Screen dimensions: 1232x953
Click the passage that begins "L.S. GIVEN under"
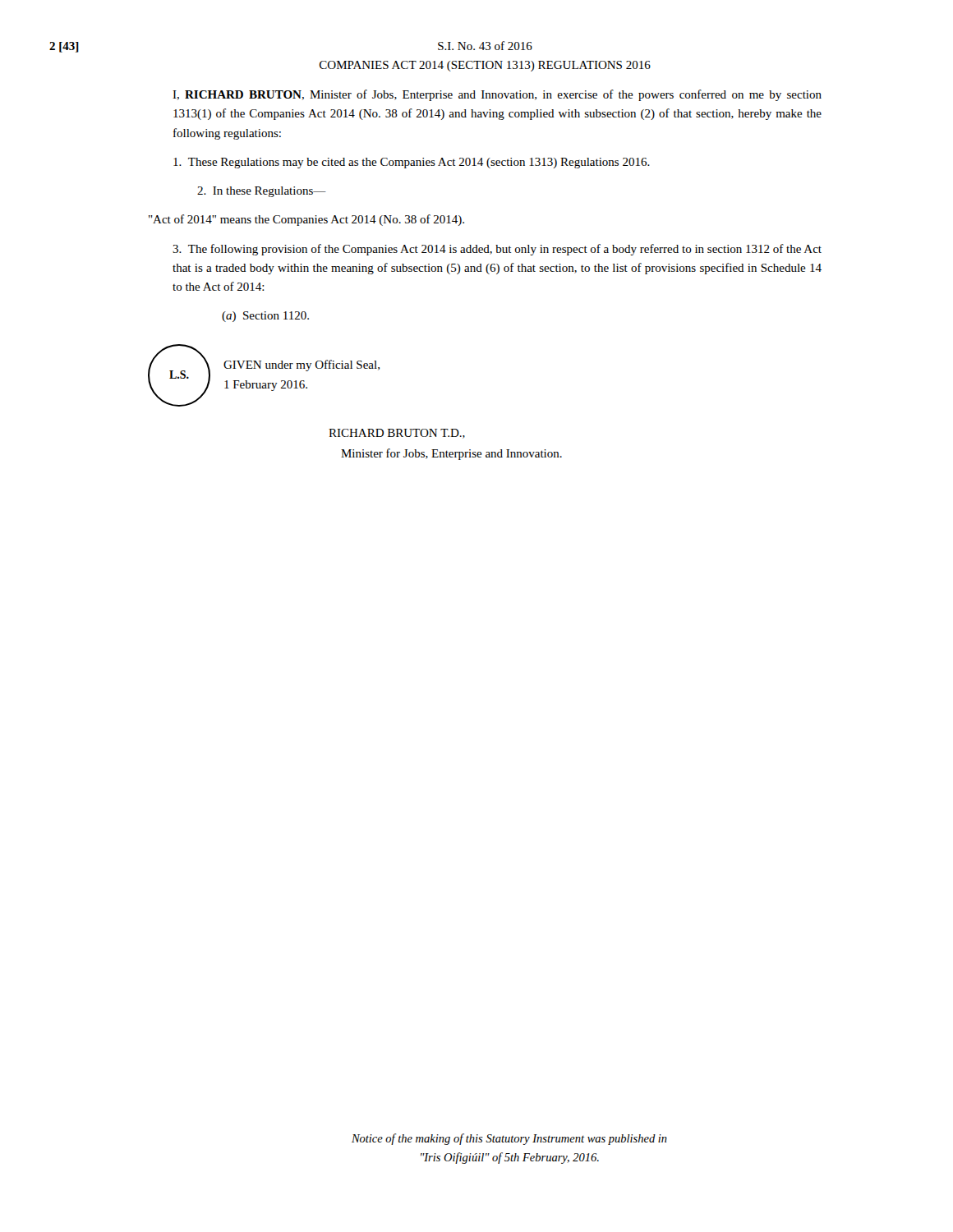[x=264, y=375]
